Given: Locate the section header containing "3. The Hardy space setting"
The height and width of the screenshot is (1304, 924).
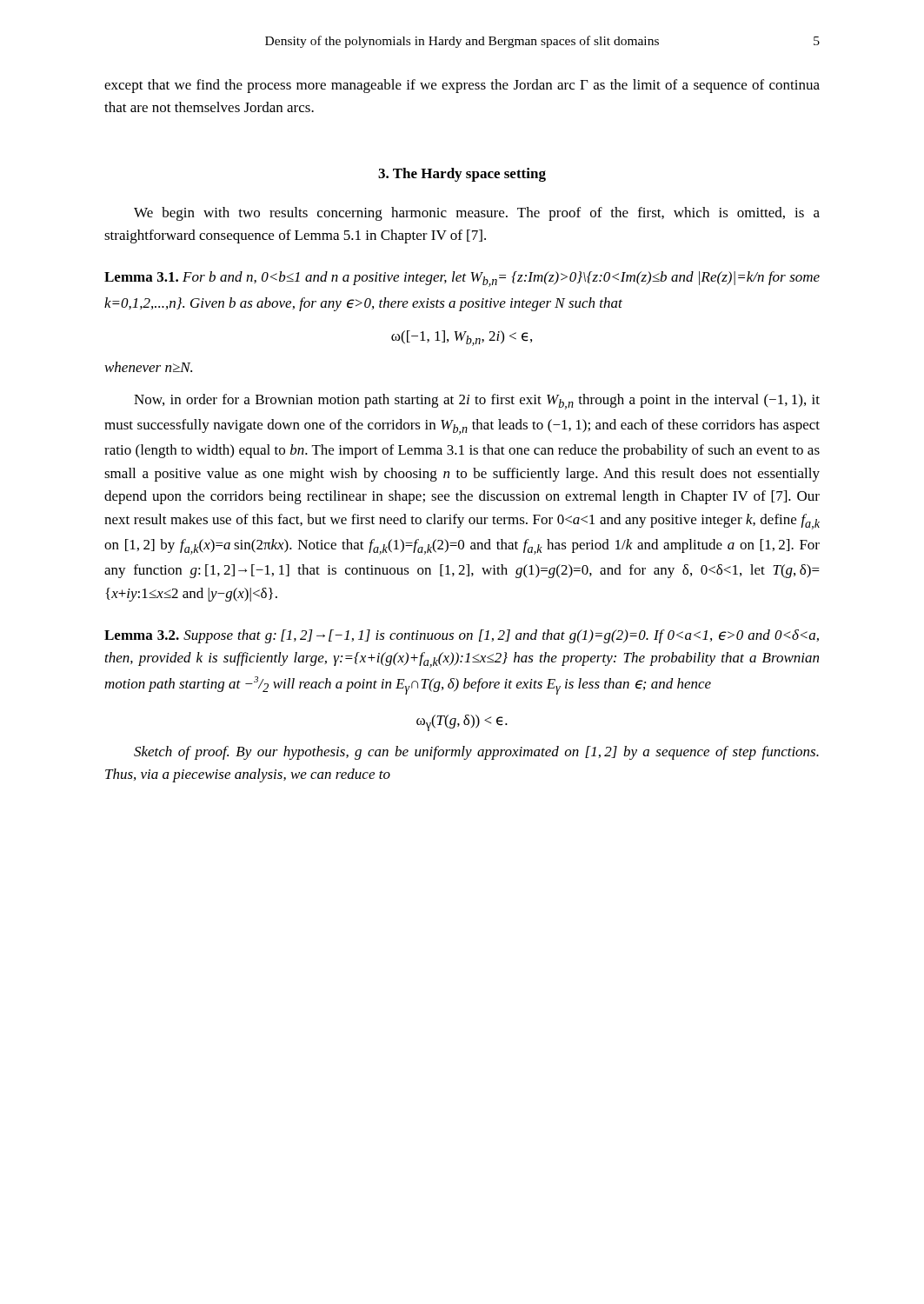Looking at the screenshot, I should click(x=462, y=173).
